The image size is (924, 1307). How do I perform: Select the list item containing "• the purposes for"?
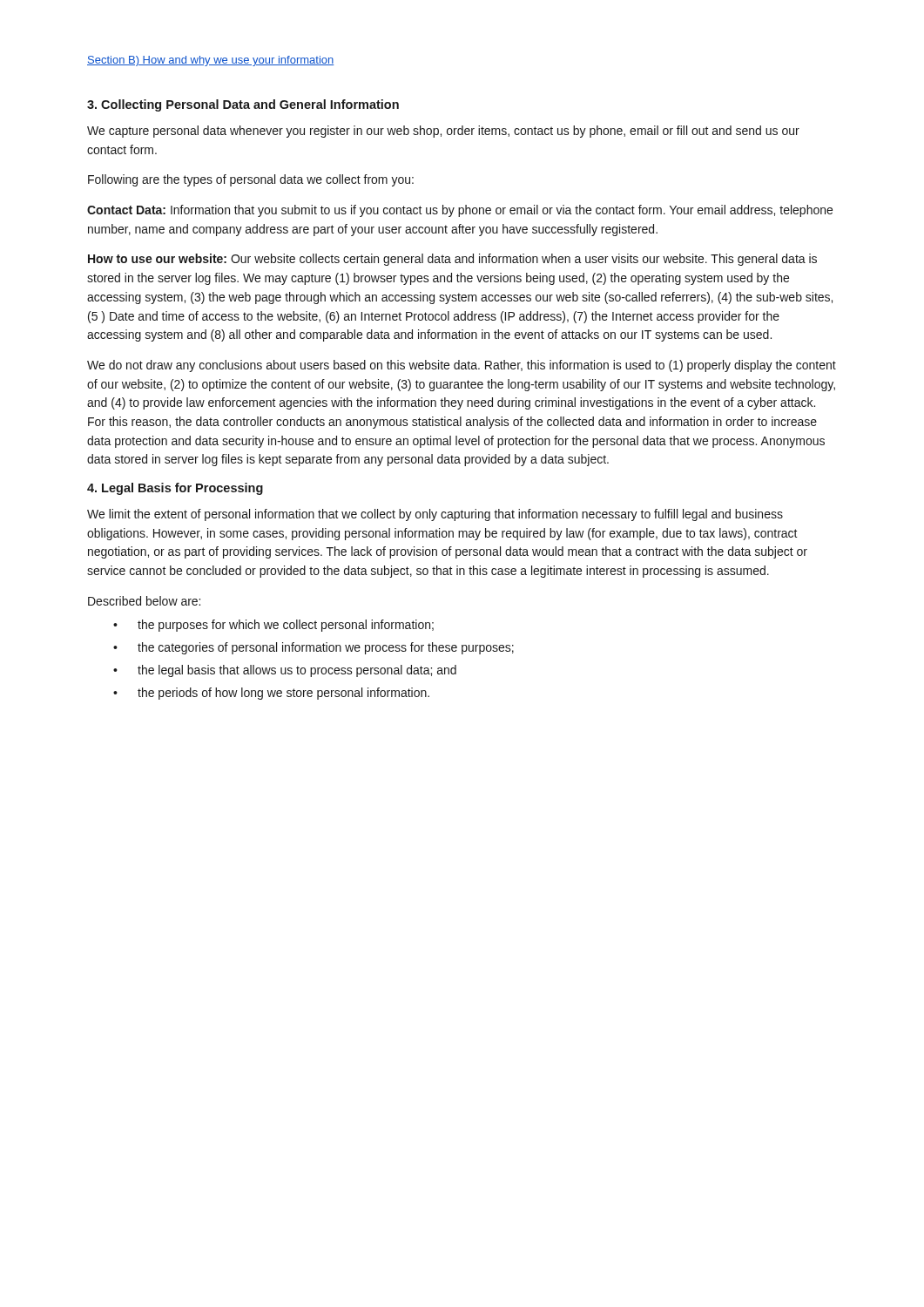[x=274, y=626]
